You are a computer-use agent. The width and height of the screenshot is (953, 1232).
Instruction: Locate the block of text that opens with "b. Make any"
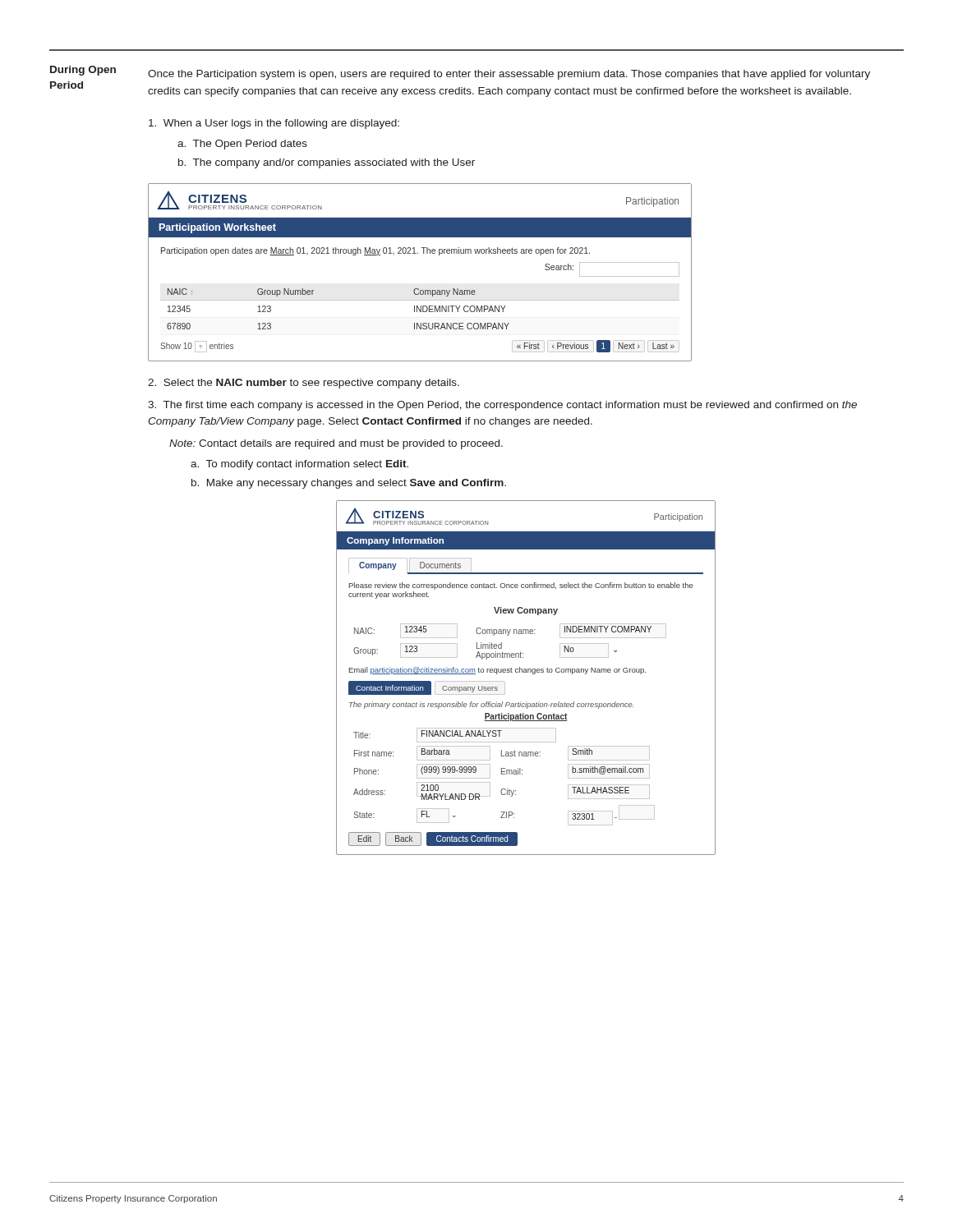click(x=349, y=483)
